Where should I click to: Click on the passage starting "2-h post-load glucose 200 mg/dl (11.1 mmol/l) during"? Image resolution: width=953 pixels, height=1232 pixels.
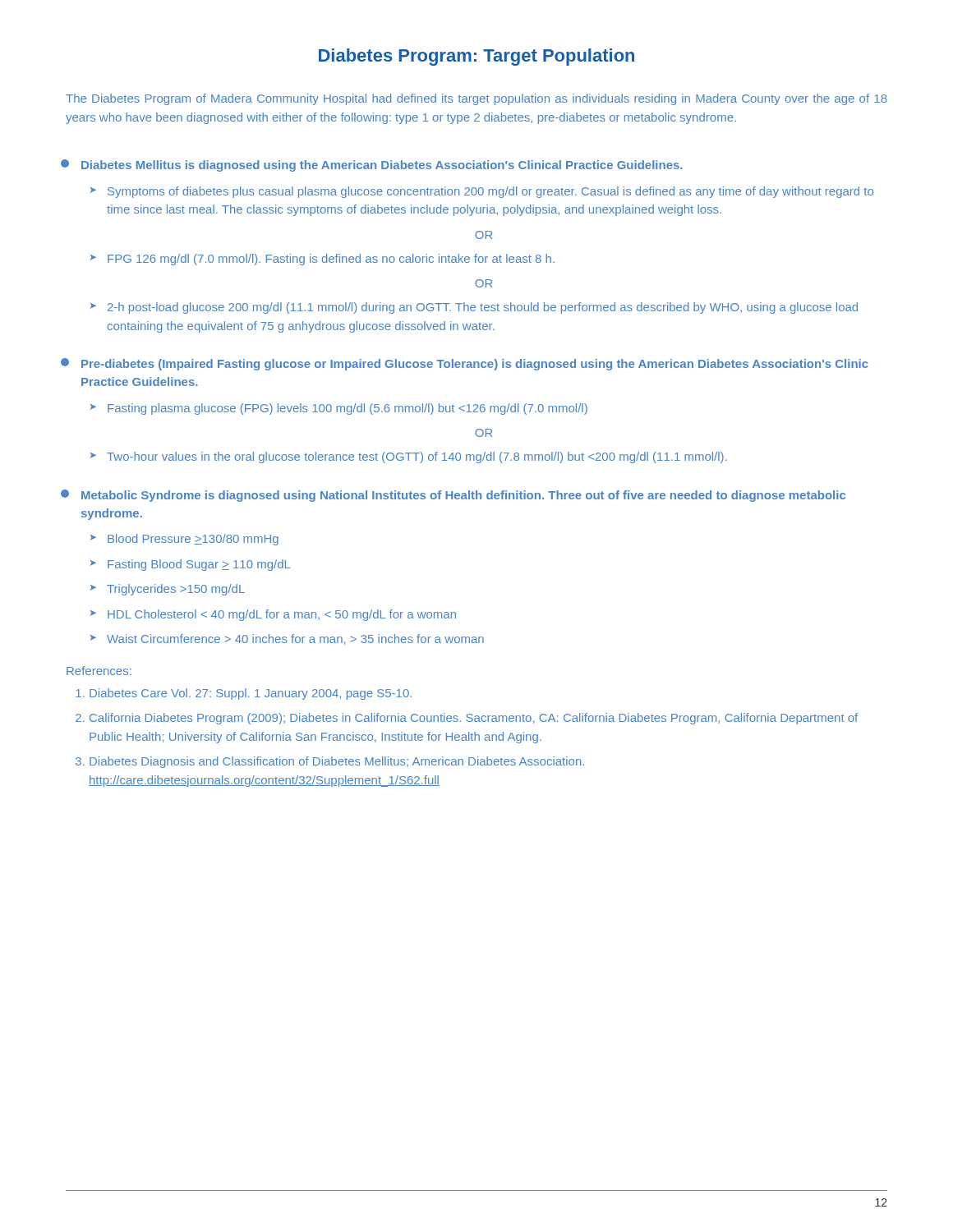pyautogui.click(x=483, y=316)
